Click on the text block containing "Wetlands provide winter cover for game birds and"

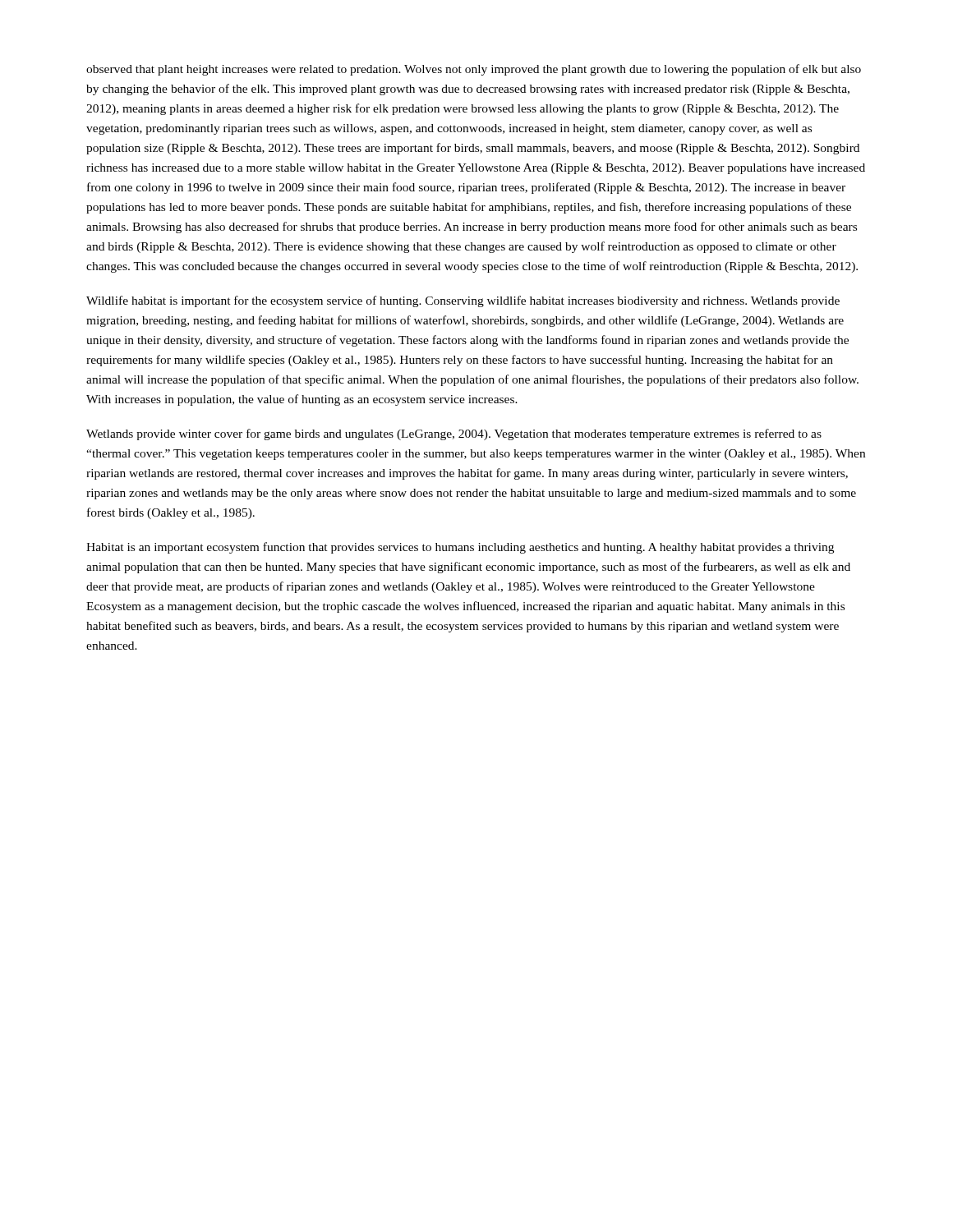coord(476,473)
